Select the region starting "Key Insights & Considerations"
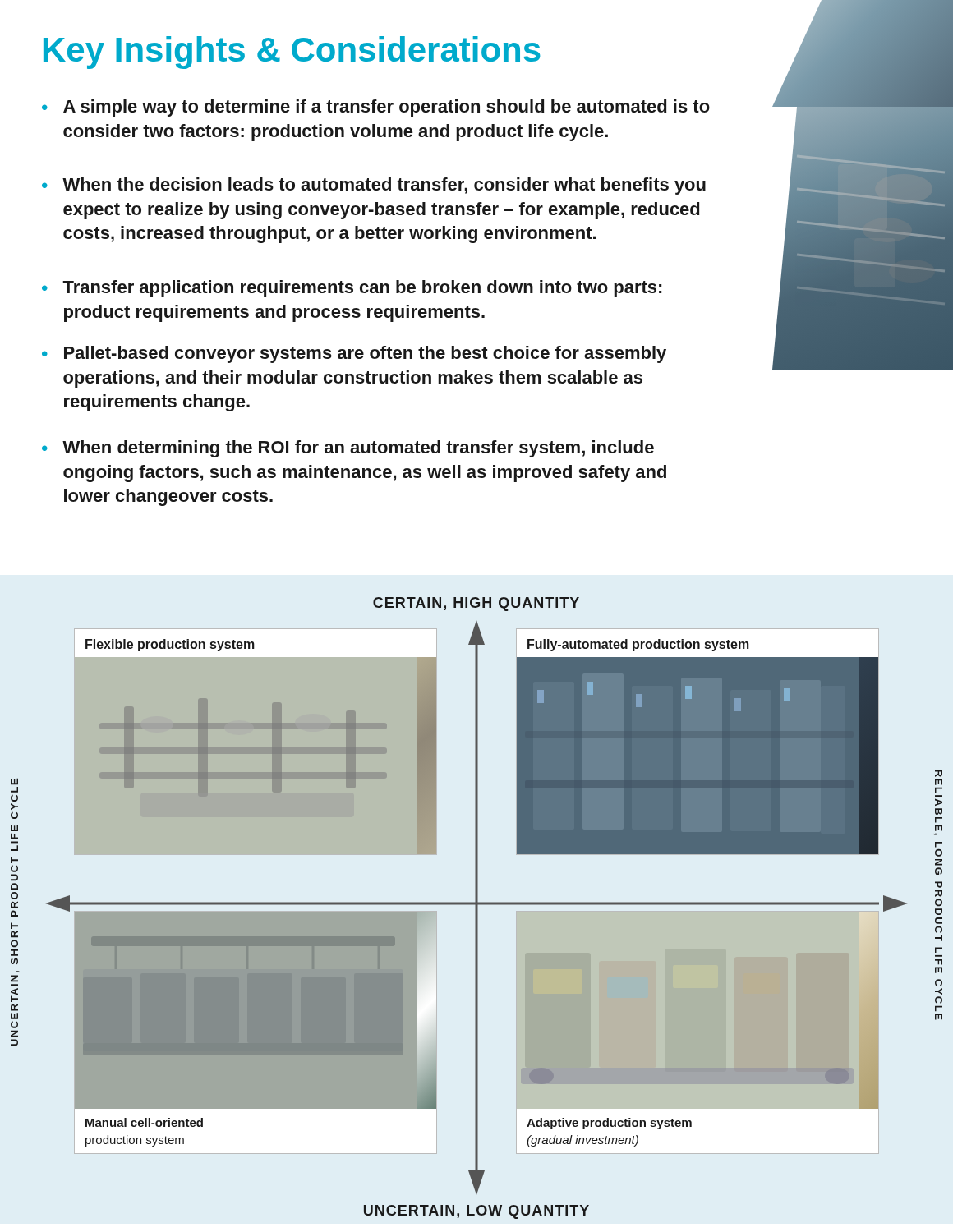Image resolution: width=953 pixels, height=1232 pixels. click(x=291, y=50)
